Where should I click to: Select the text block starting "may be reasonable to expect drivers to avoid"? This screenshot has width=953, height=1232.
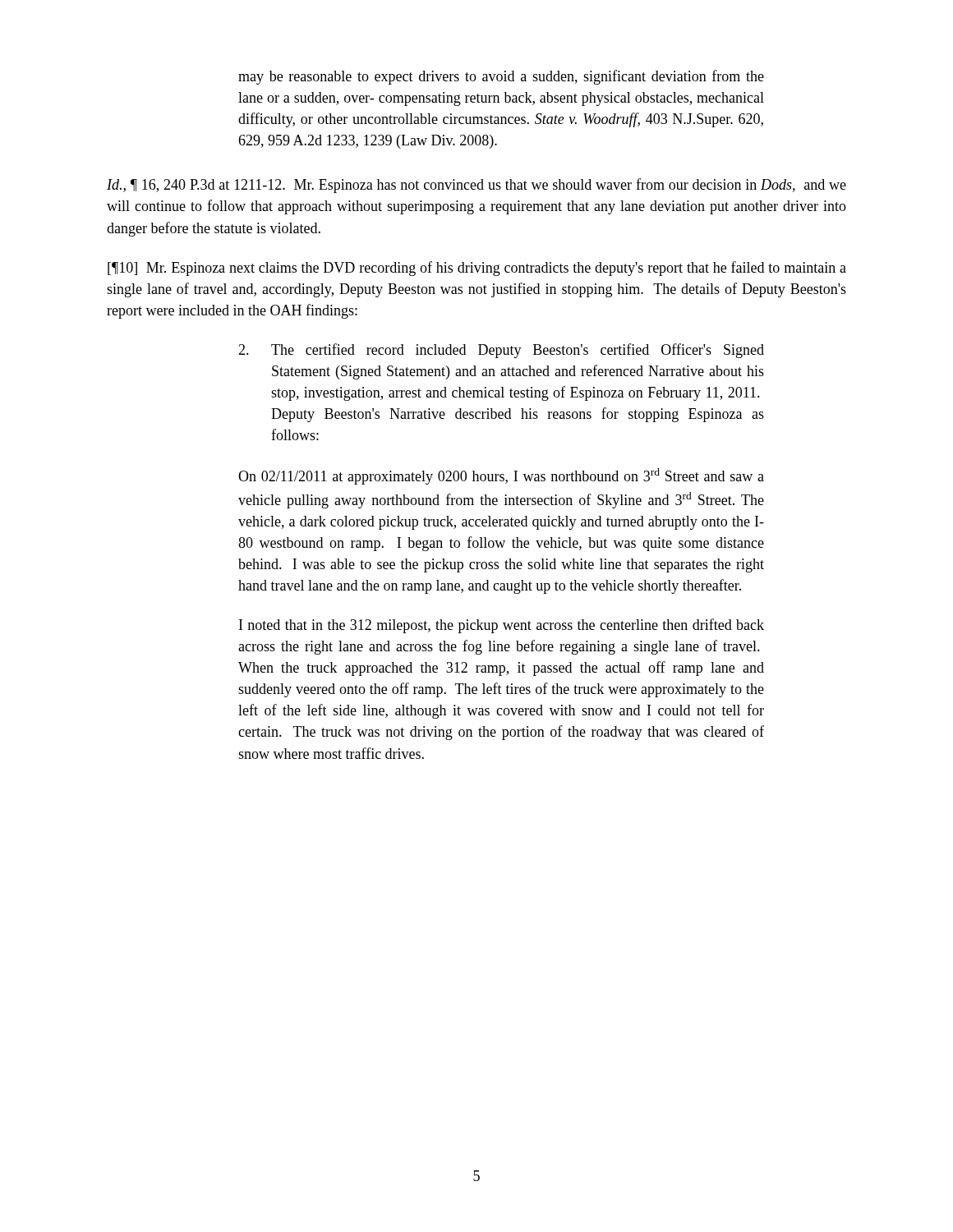tap(501, 109)
